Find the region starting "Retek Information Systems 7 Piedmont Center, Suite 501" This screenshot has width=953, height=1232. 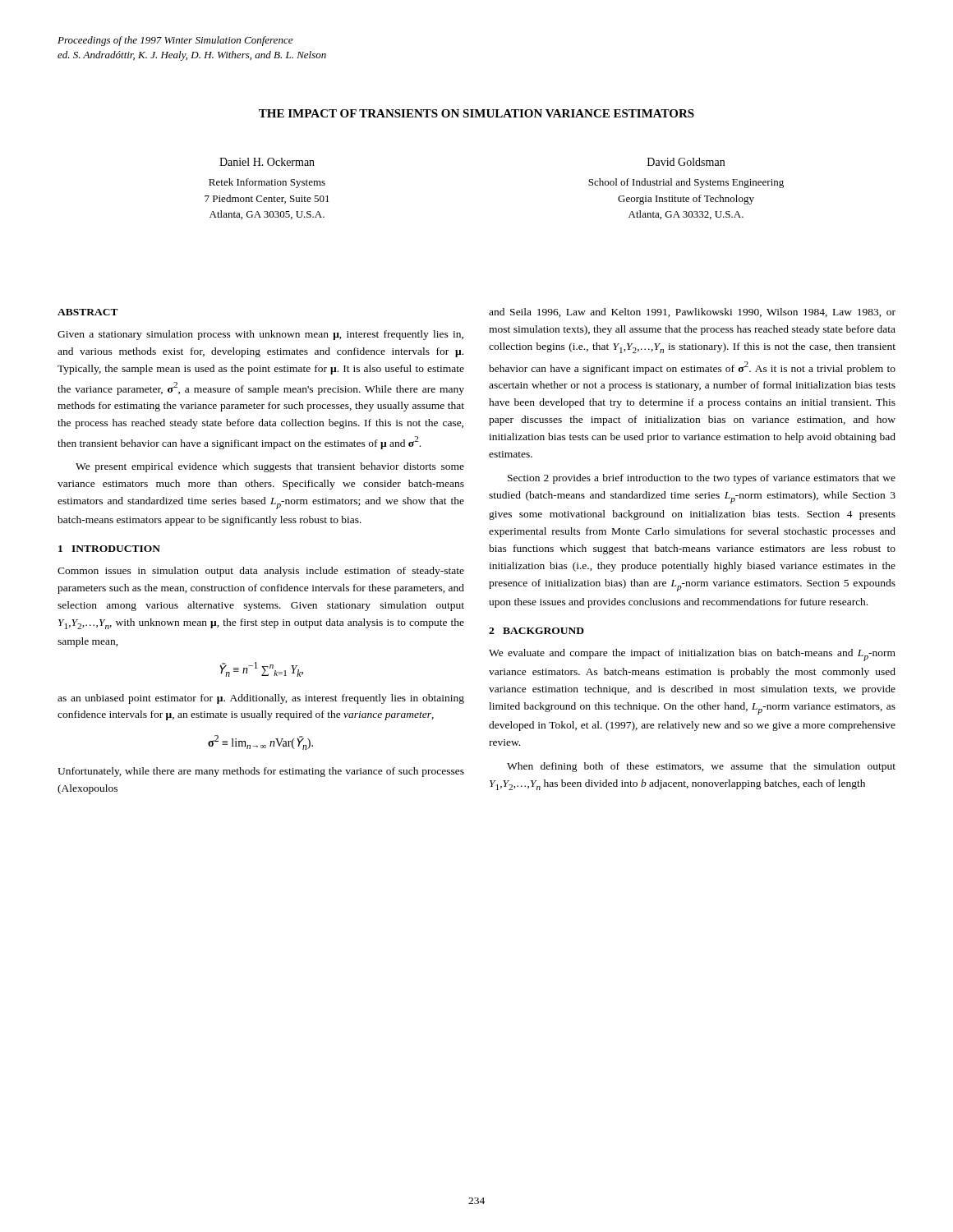[267, 198]
